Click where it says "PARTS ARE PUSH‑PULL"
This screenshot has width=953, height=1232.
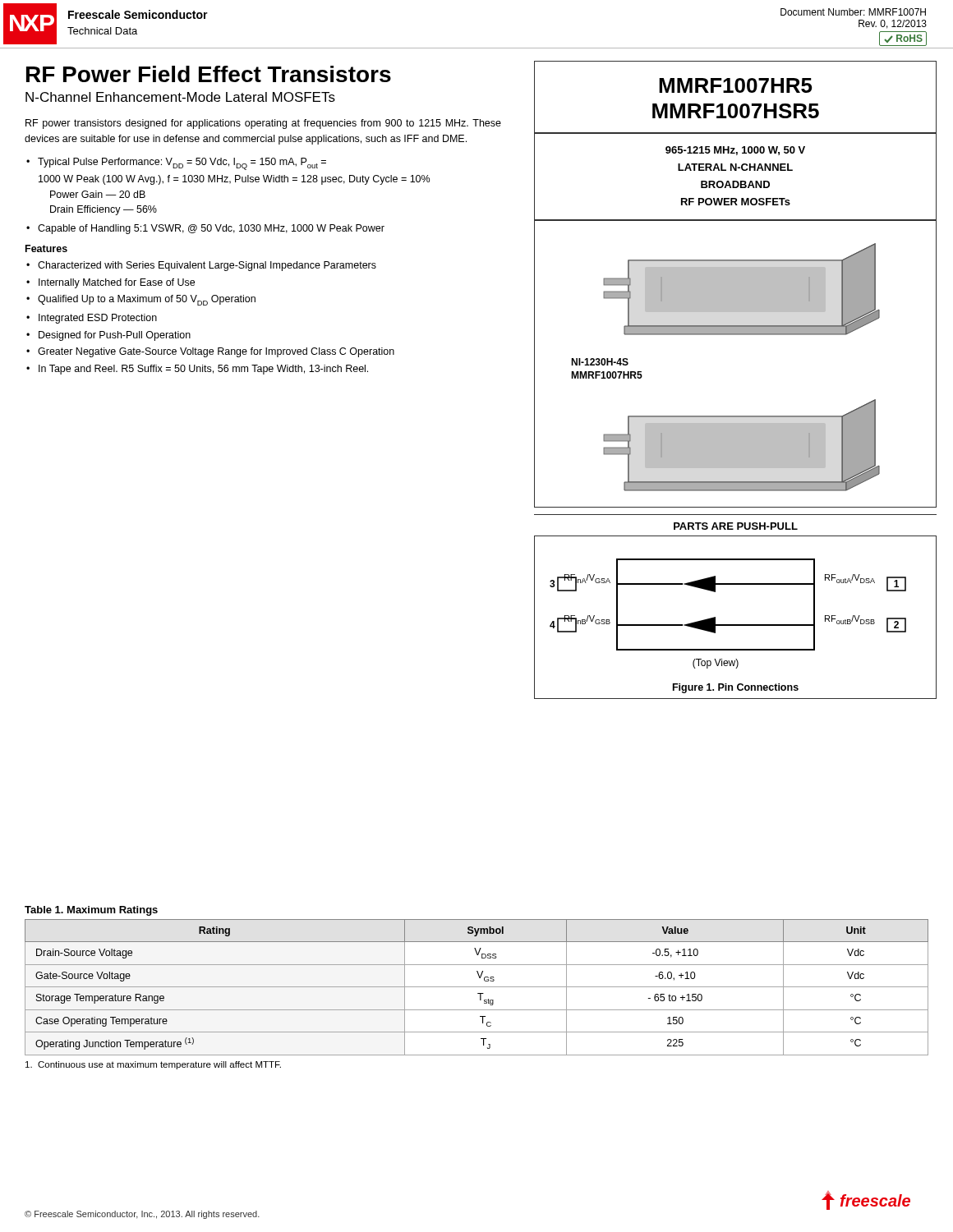click(735, 526)
